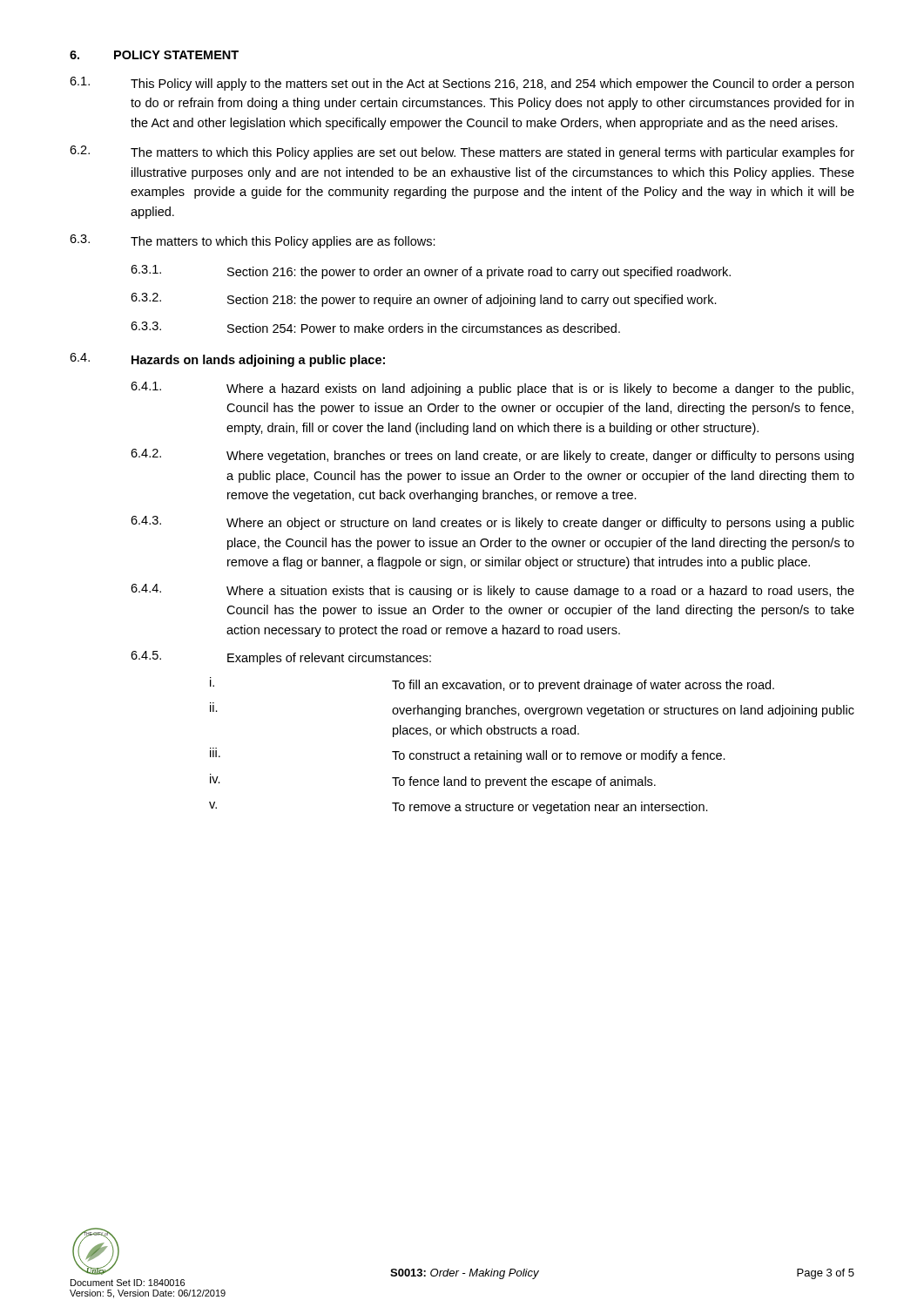Point to the block beginning "1. This Policy will apply to the matters"
The image size is (924, 1307).
coord(462,103)
